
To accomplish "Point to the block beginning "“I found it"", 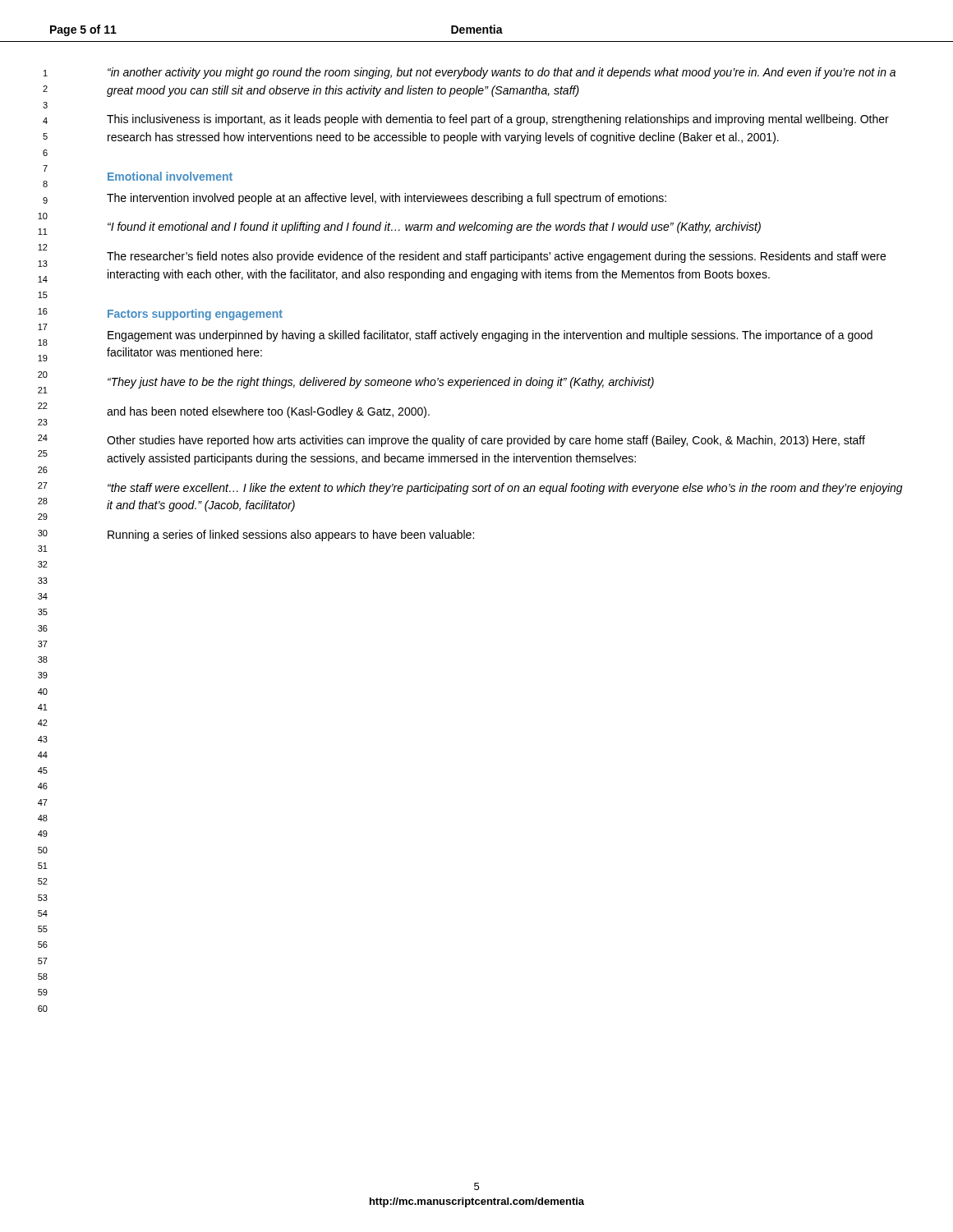I will (434, 227).
